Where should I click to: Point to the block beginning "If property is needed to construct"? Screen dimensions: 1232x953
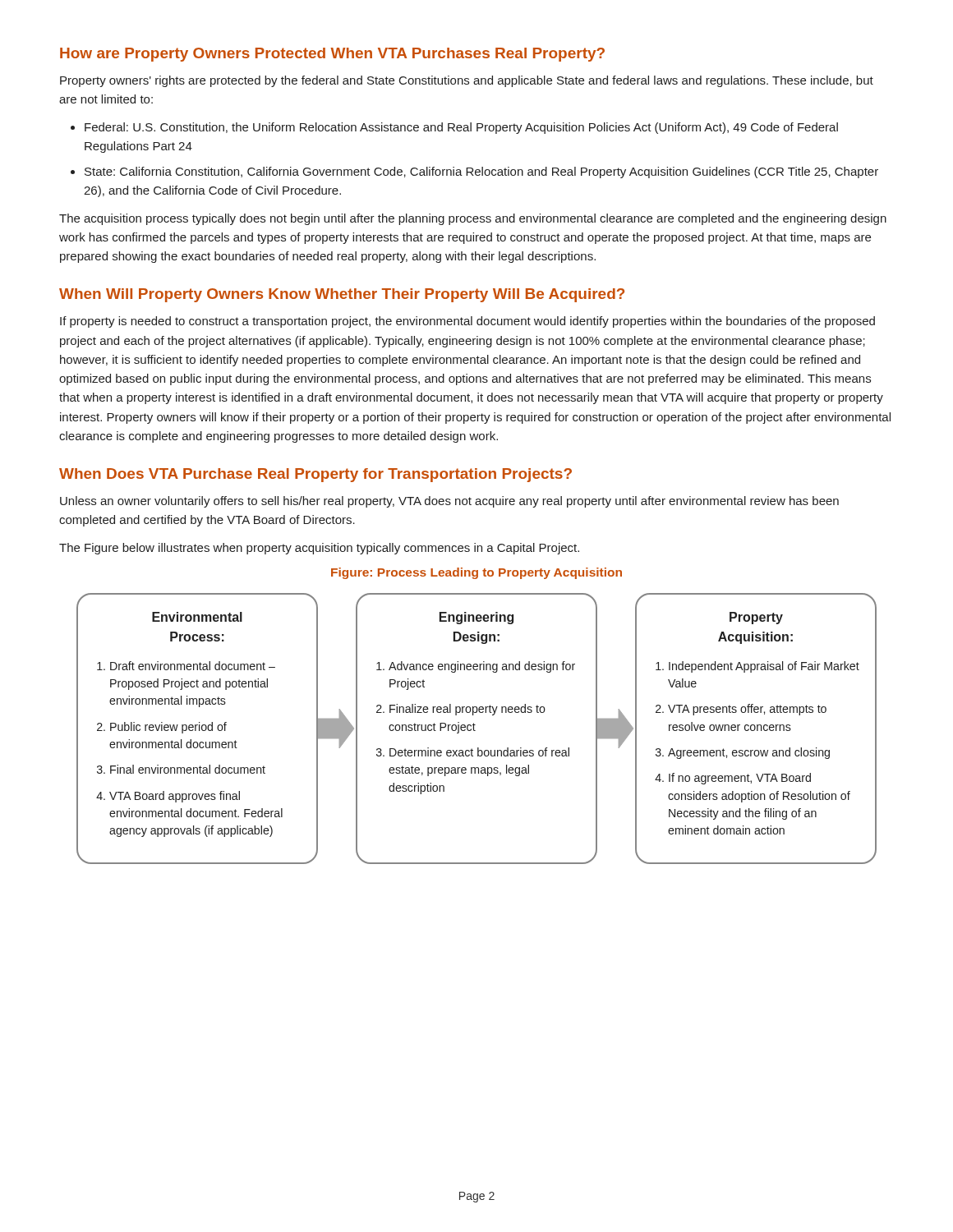coord(475,378)
